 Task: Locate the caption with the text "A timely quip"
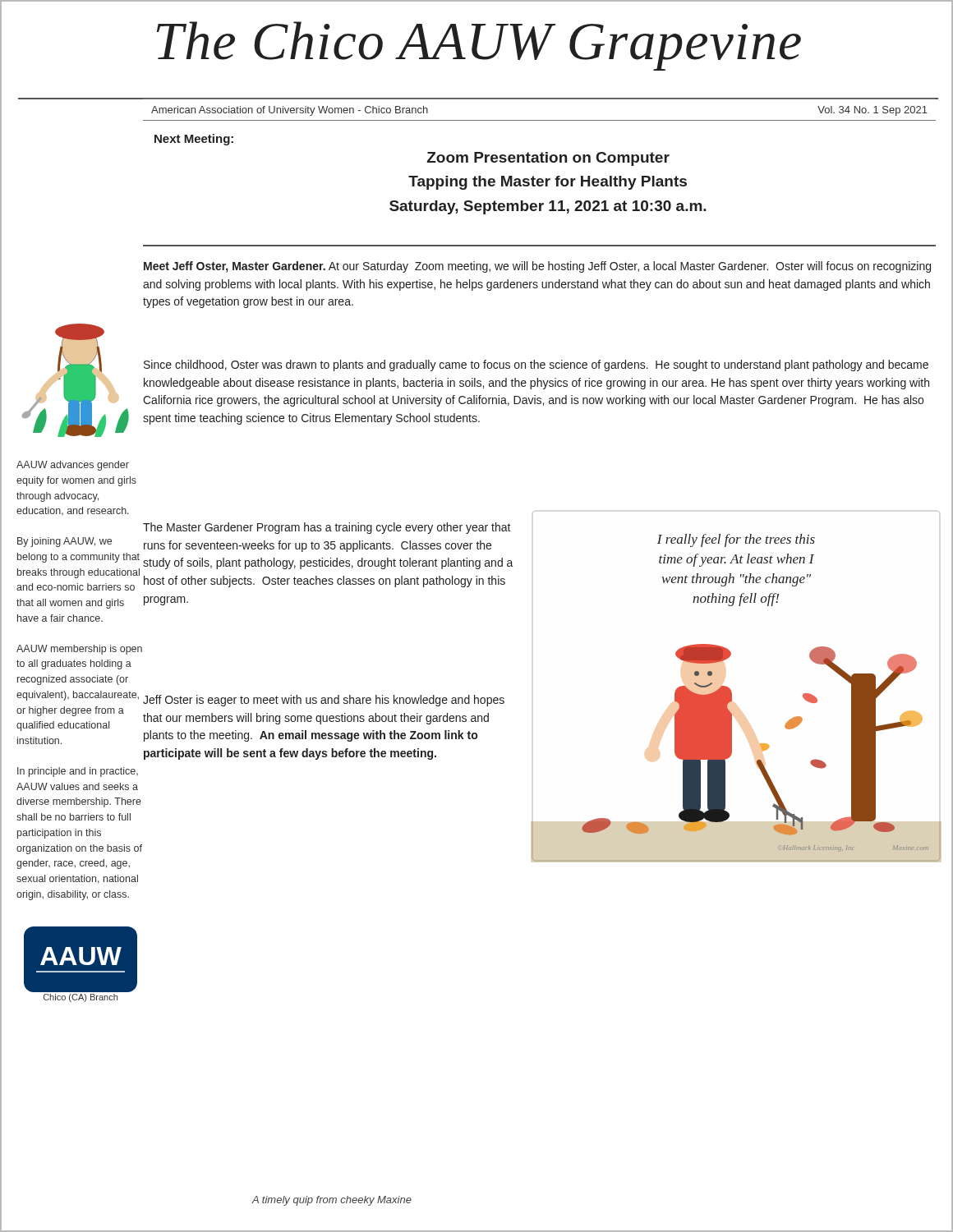pos(332,1200)
